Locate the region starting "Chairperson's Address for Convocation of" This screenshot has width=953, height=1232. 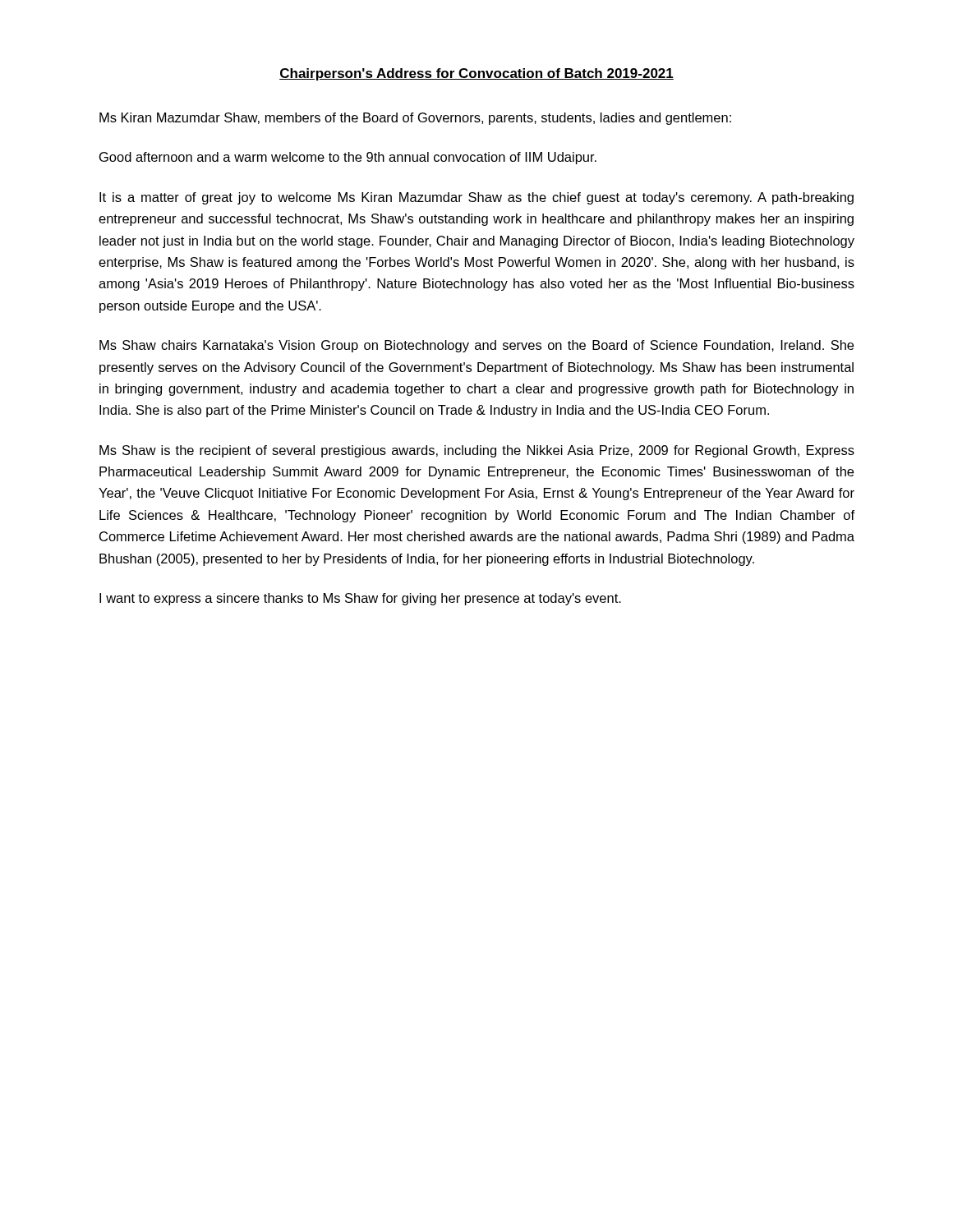tap(476, 73)
